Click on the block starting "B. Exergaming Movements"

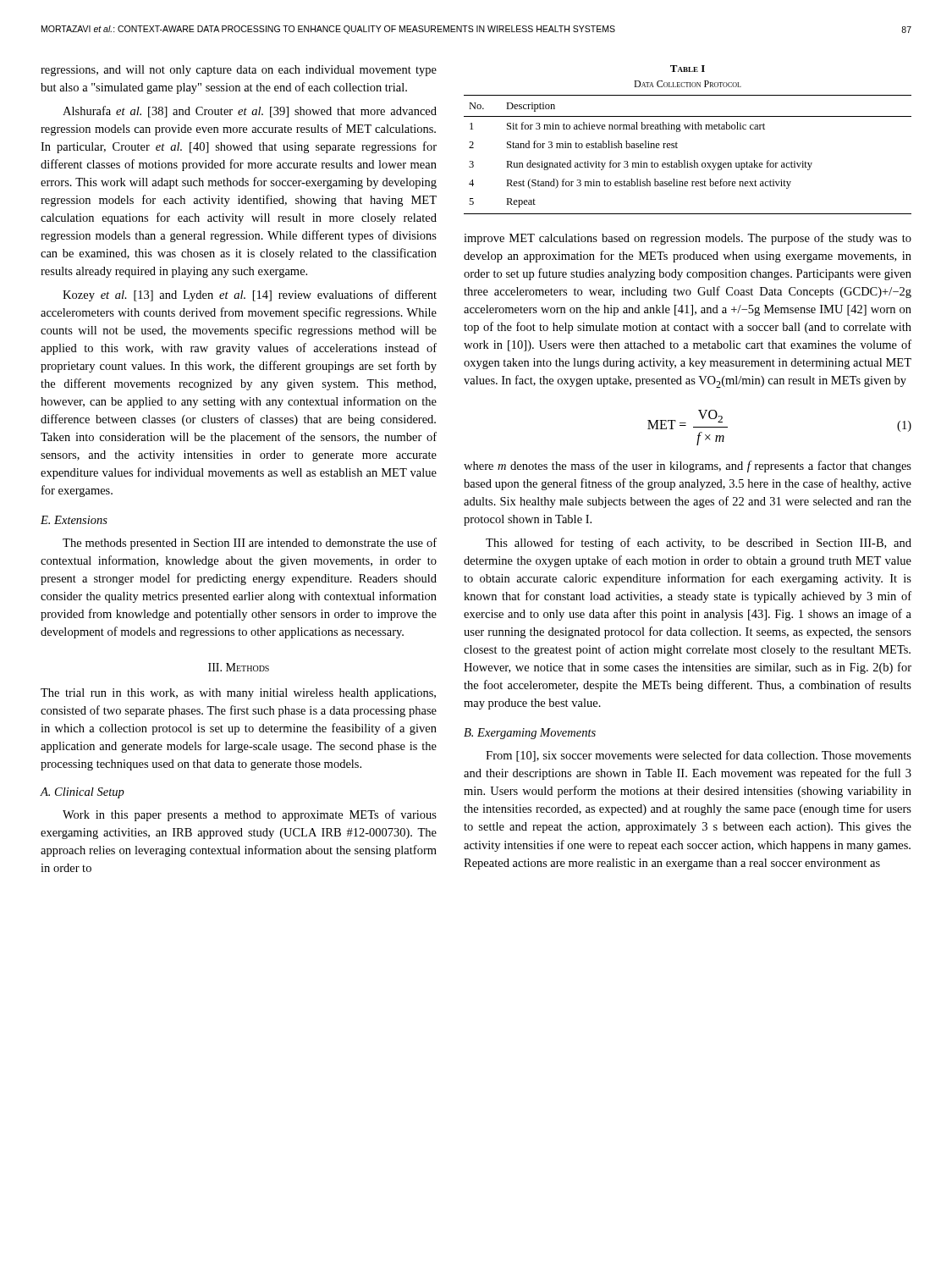click(530, 734)
